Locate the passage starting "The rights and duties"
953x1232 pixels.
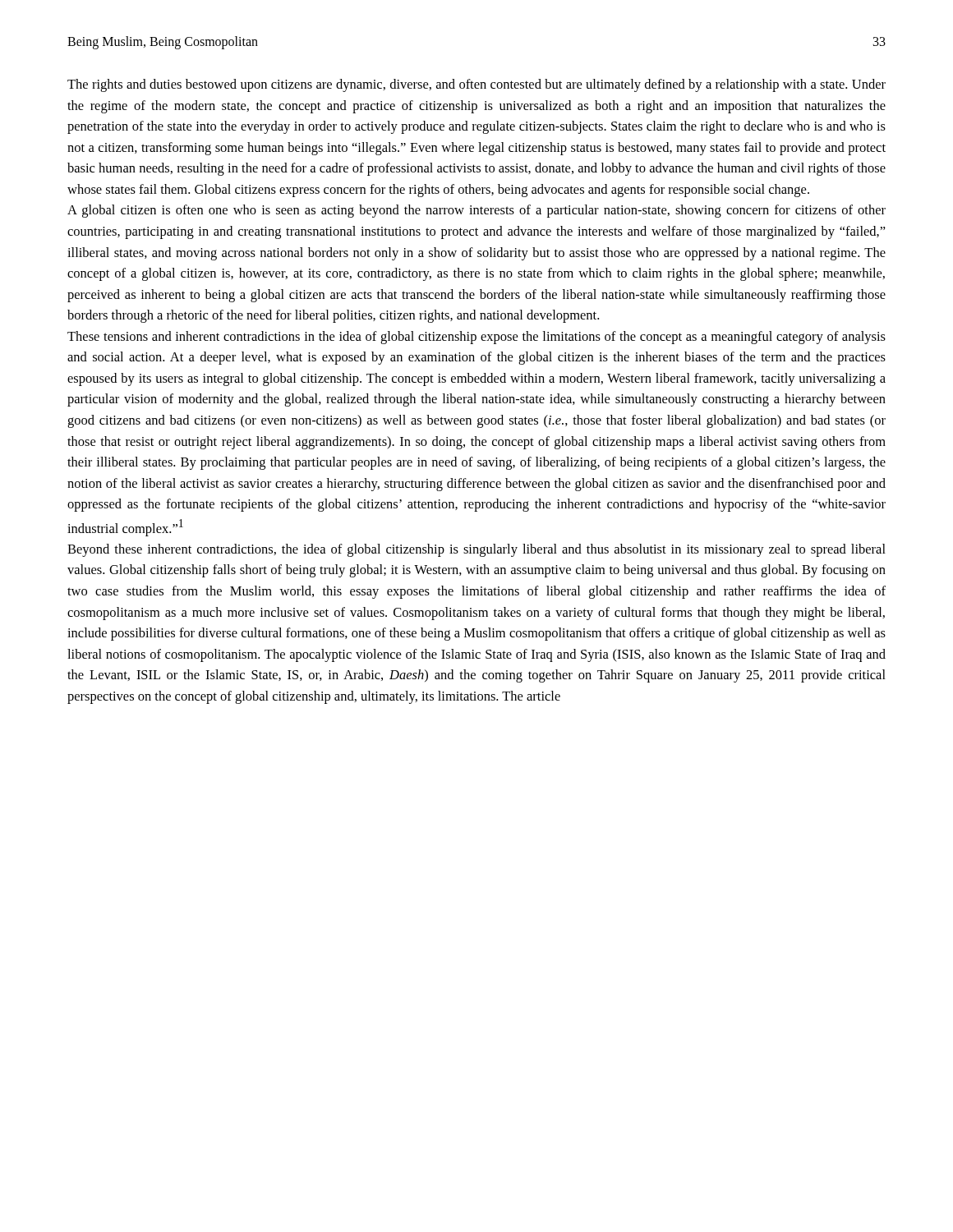[476, 137]
